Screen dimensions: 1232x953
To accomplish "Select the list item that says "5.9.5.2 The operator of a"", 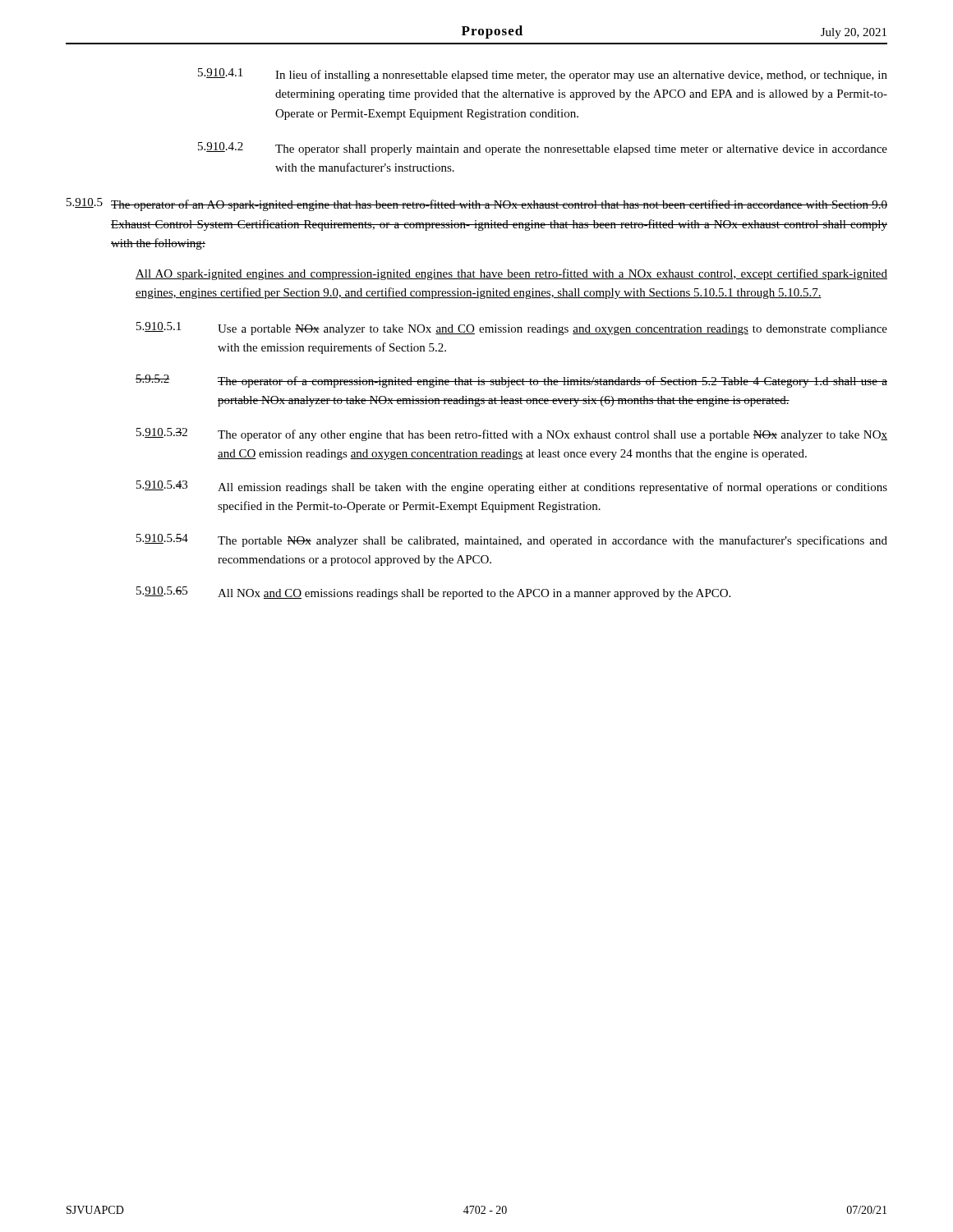I will tap(511, 391).
